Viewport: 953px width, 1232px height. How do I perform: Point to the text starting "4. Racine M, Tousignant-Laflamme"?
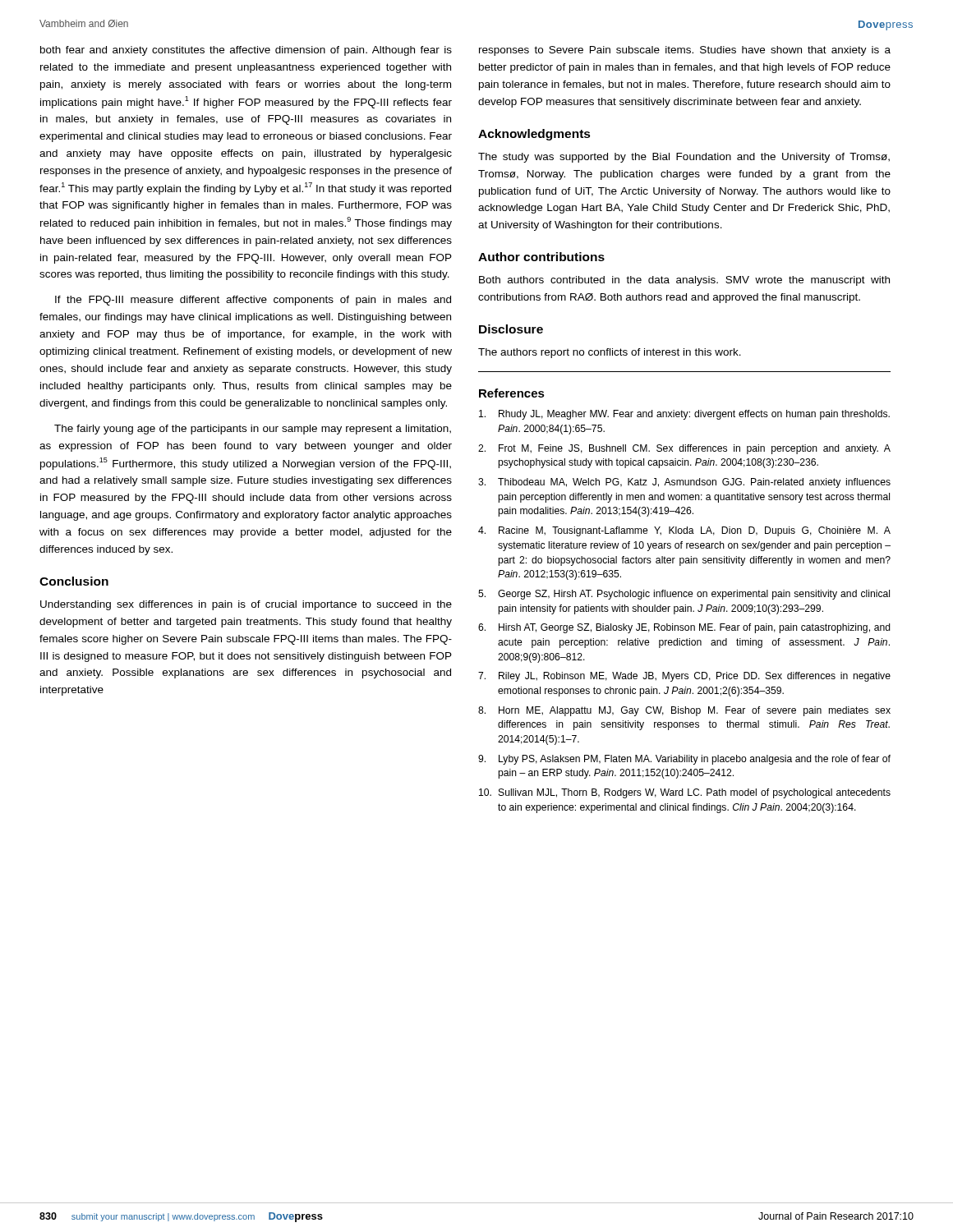(684, 553)
